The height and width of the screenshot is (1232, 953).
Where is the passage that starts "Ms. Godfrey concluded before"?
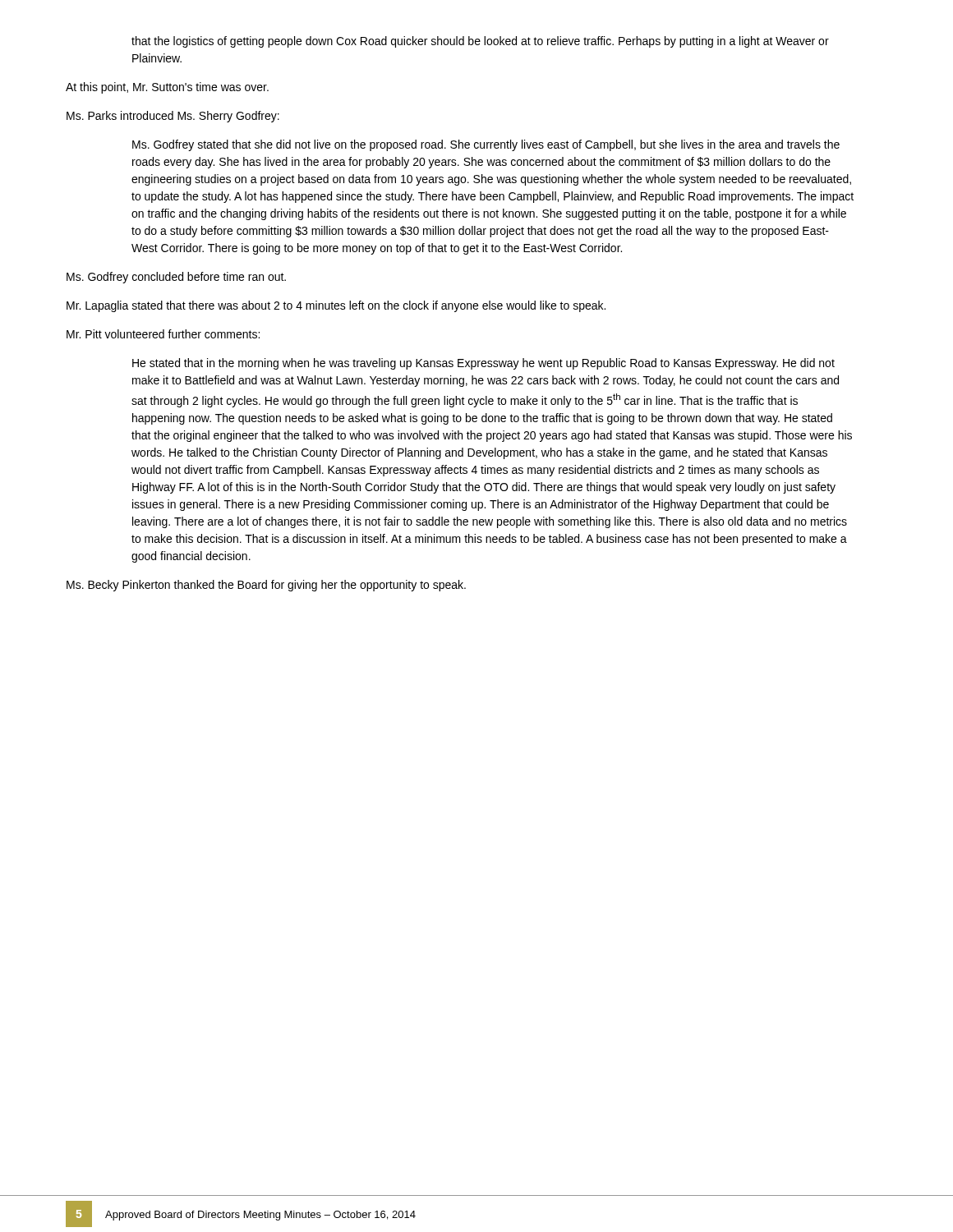click(176, 277)
